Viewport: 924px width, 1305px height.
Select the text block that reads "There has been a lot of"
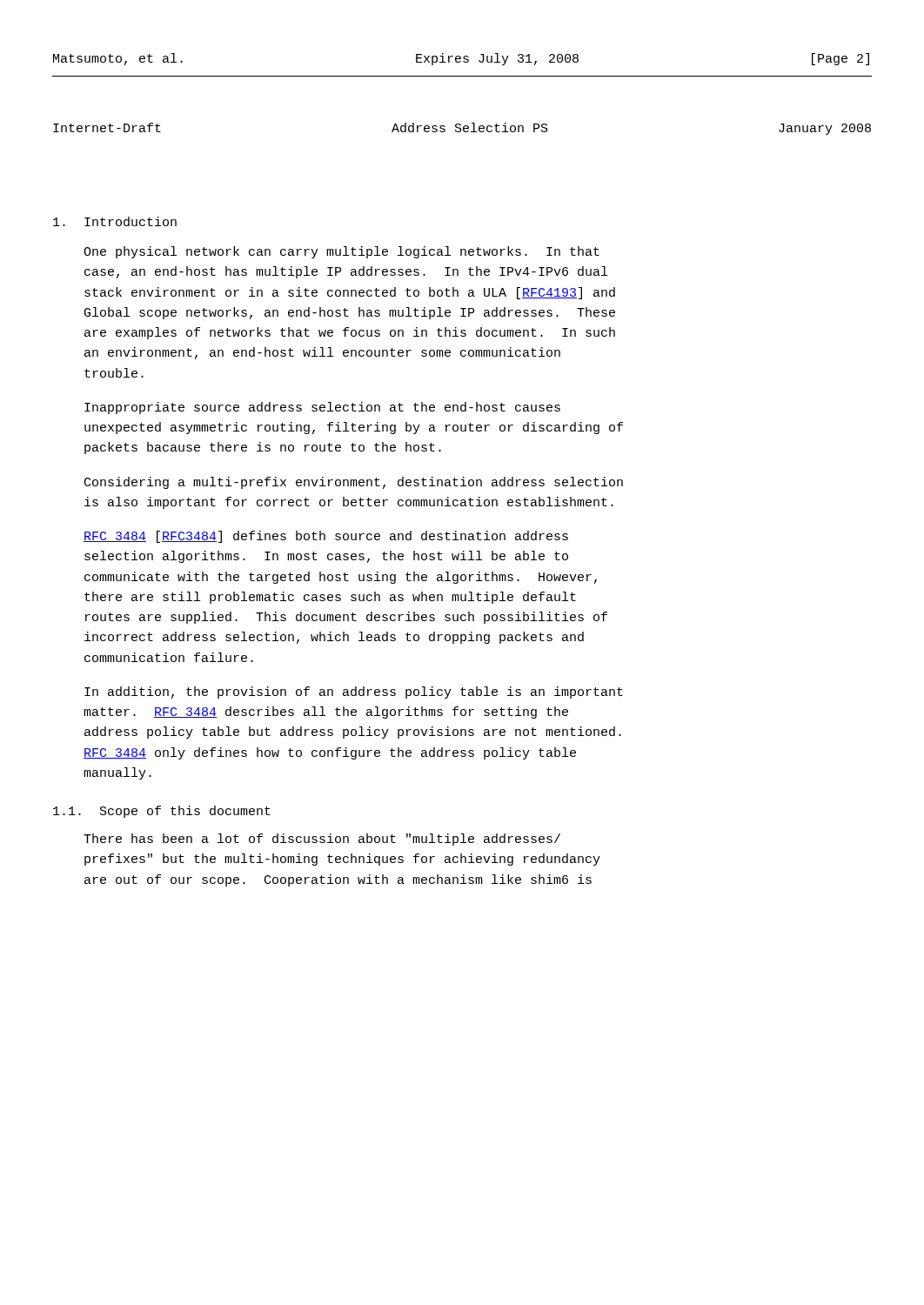[x=342, y=860]
